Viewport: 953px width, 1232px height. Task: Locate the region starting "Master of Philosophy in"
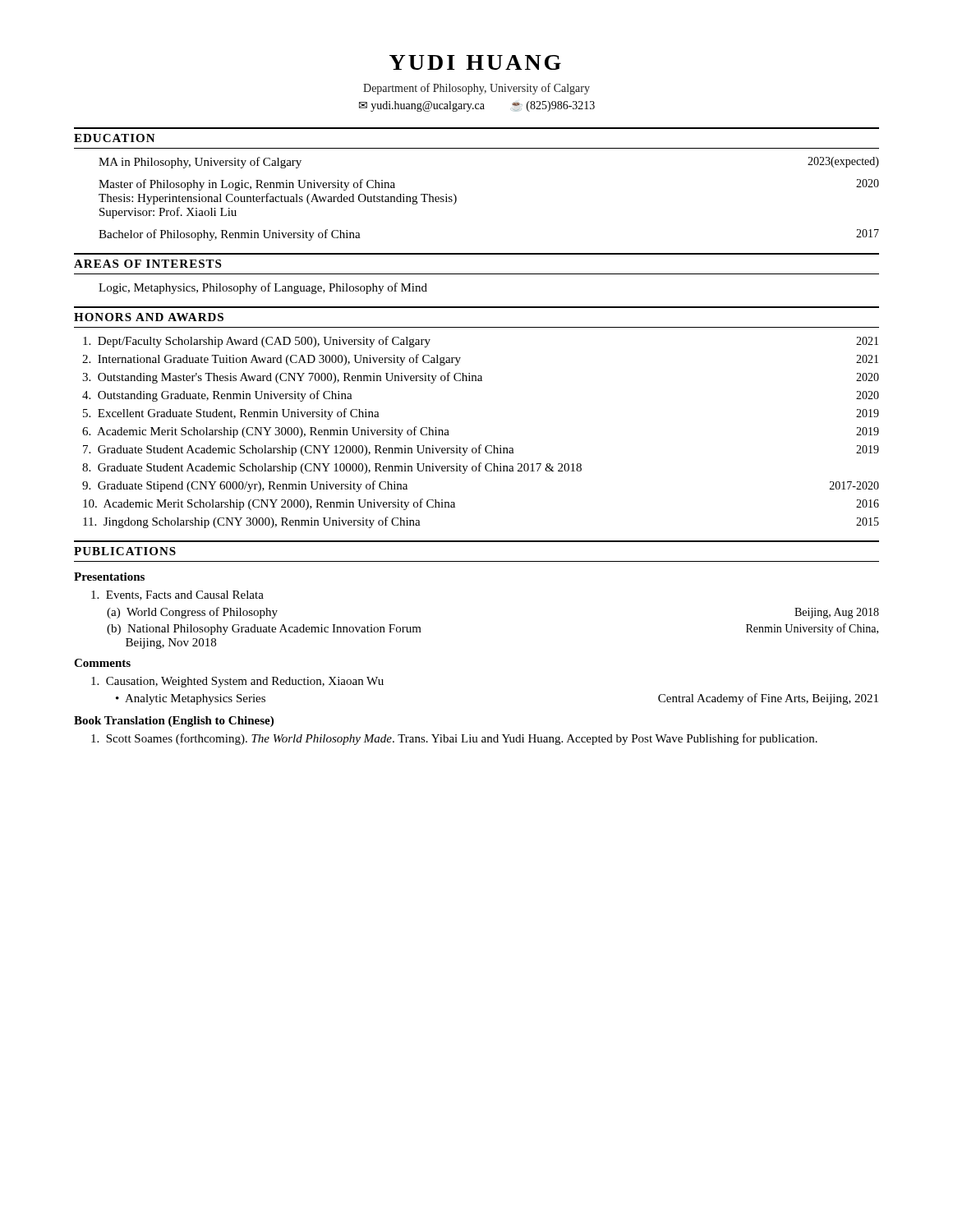(245, 184)
